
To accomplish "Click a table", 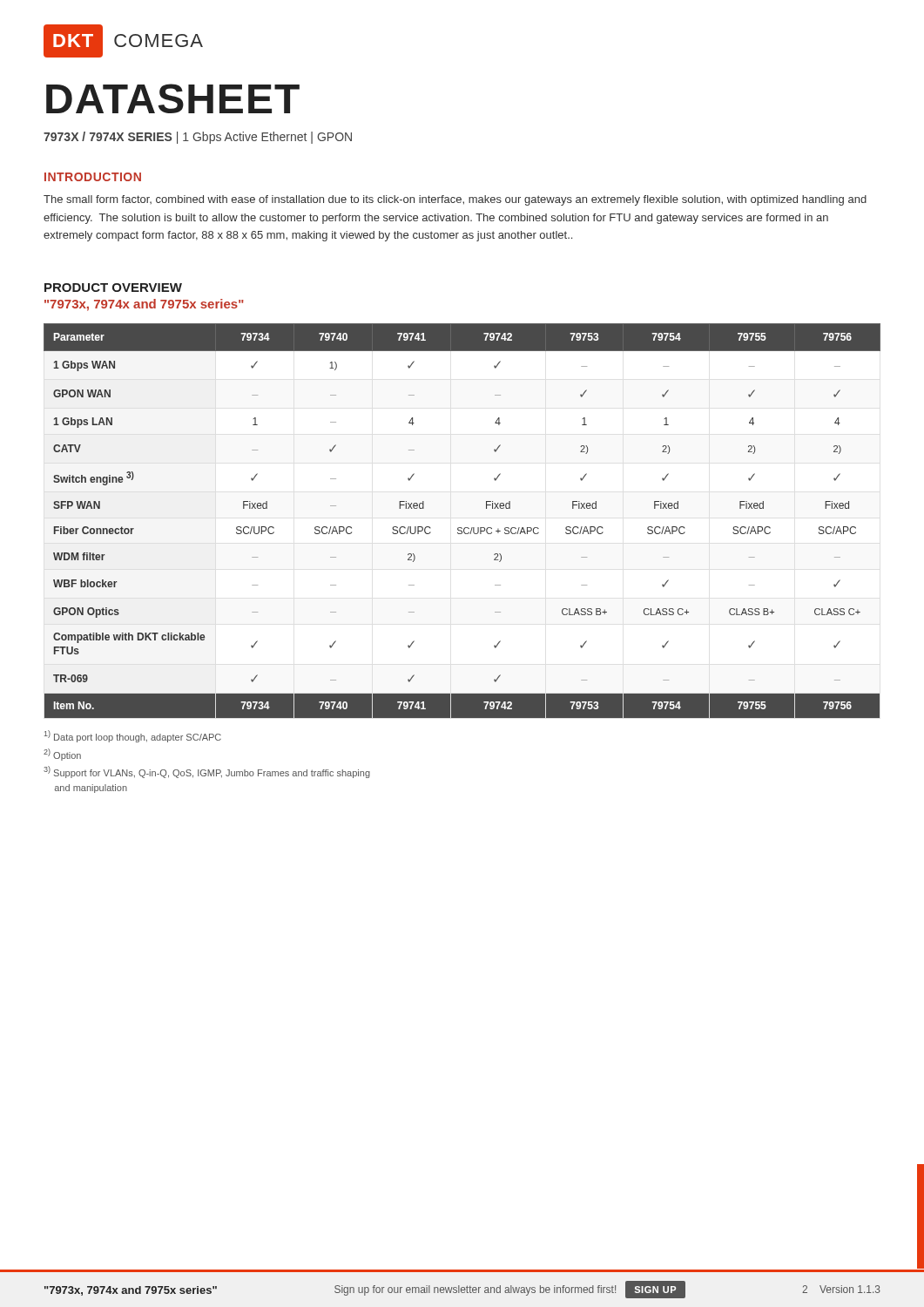I will [x=462, y=521].
